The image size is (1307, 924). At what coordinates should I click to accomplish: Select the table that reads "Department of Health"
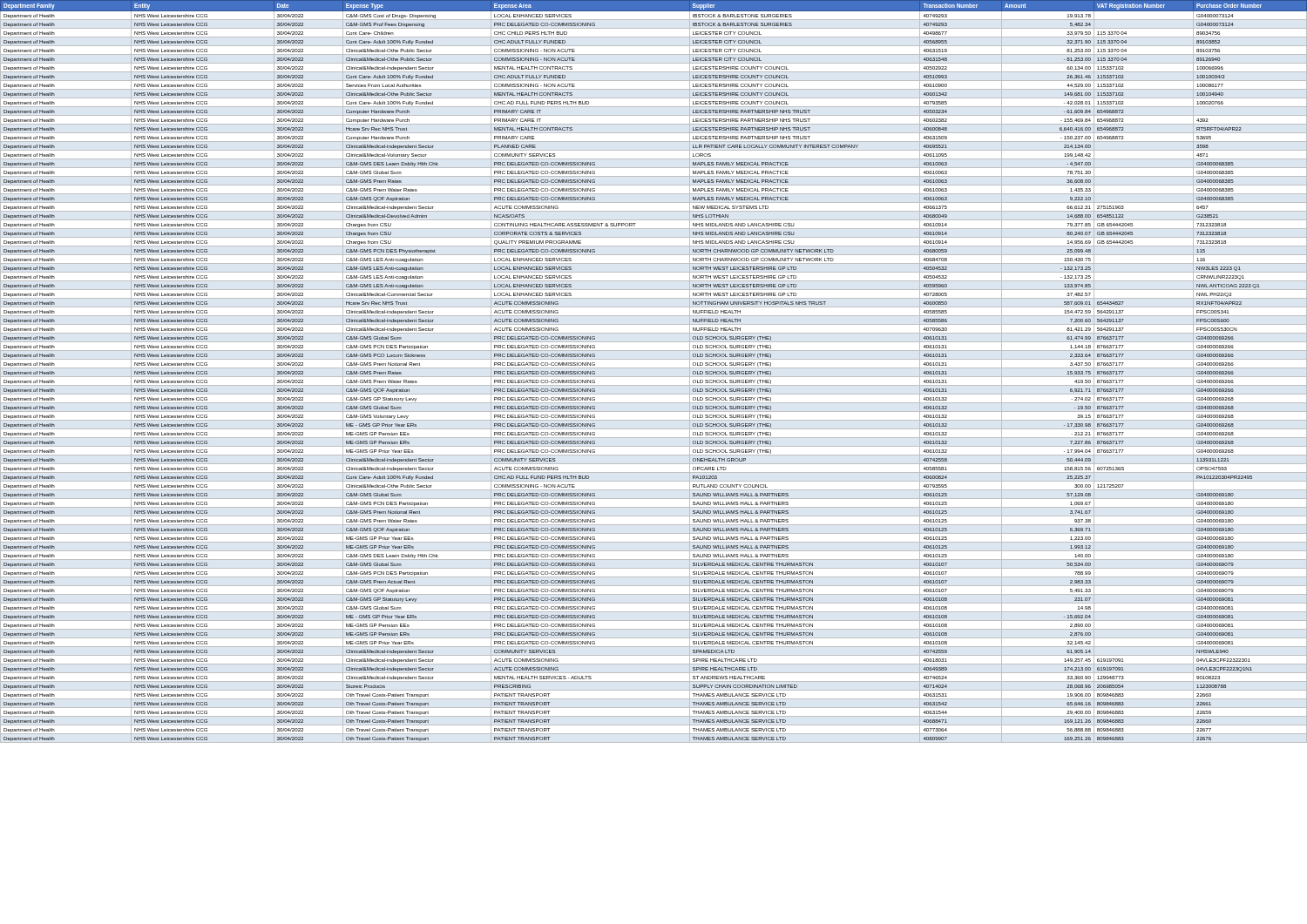point(654,462)
